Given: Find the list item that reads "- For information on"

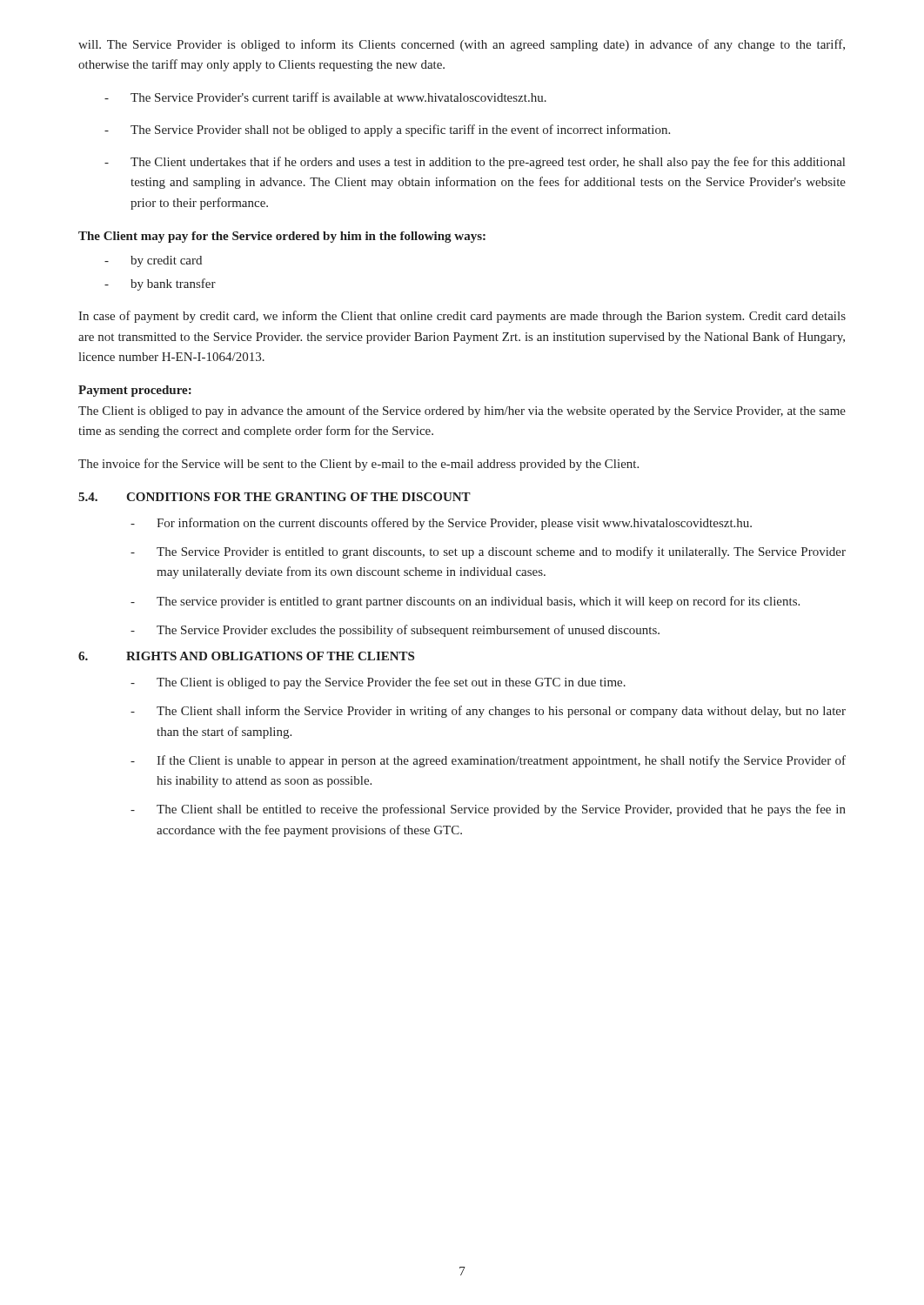Looking at the screenshot, I should pos(488,523).
